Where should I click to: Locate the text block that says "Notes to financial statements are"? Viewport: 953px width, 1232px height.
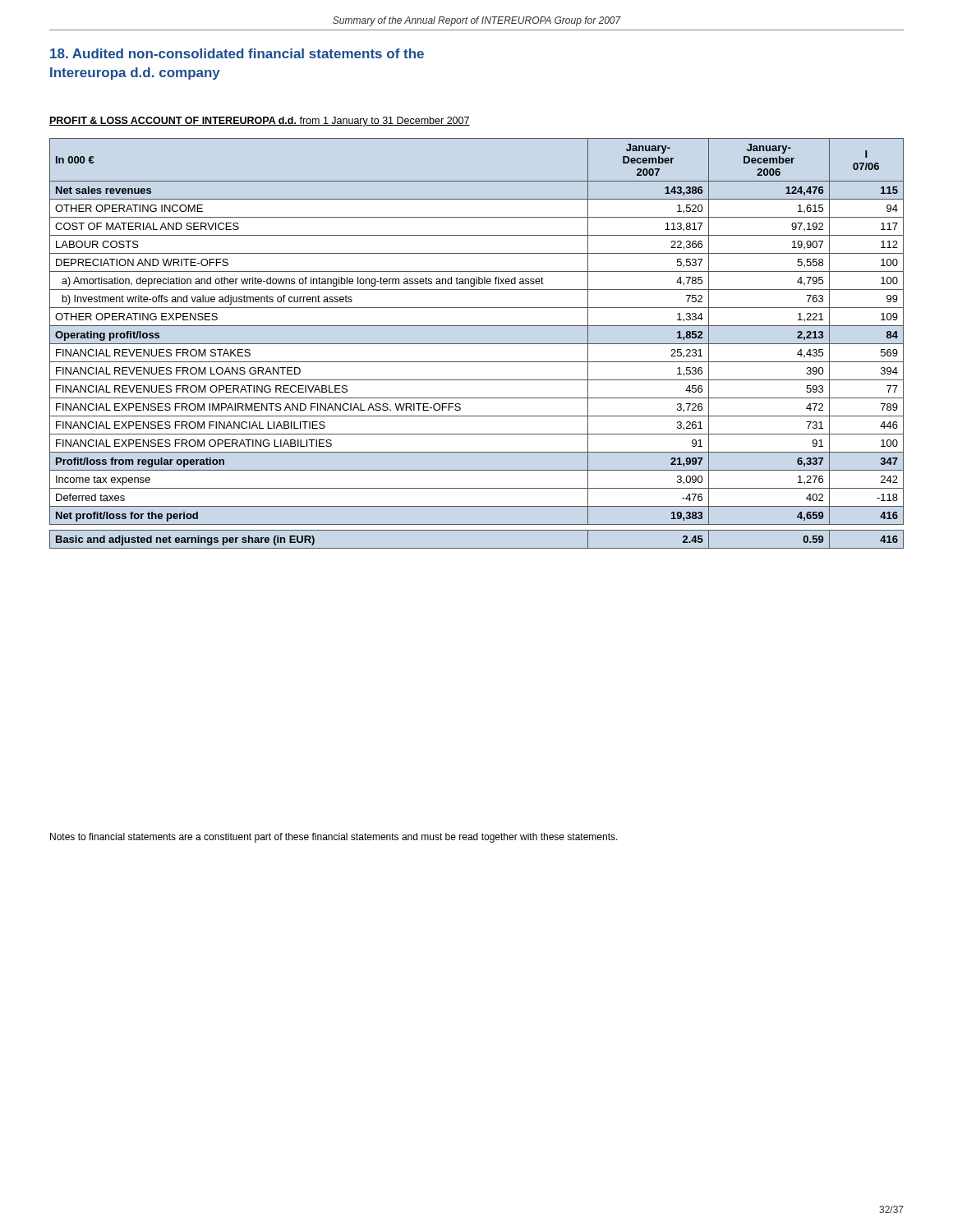(x=334, y=837)
